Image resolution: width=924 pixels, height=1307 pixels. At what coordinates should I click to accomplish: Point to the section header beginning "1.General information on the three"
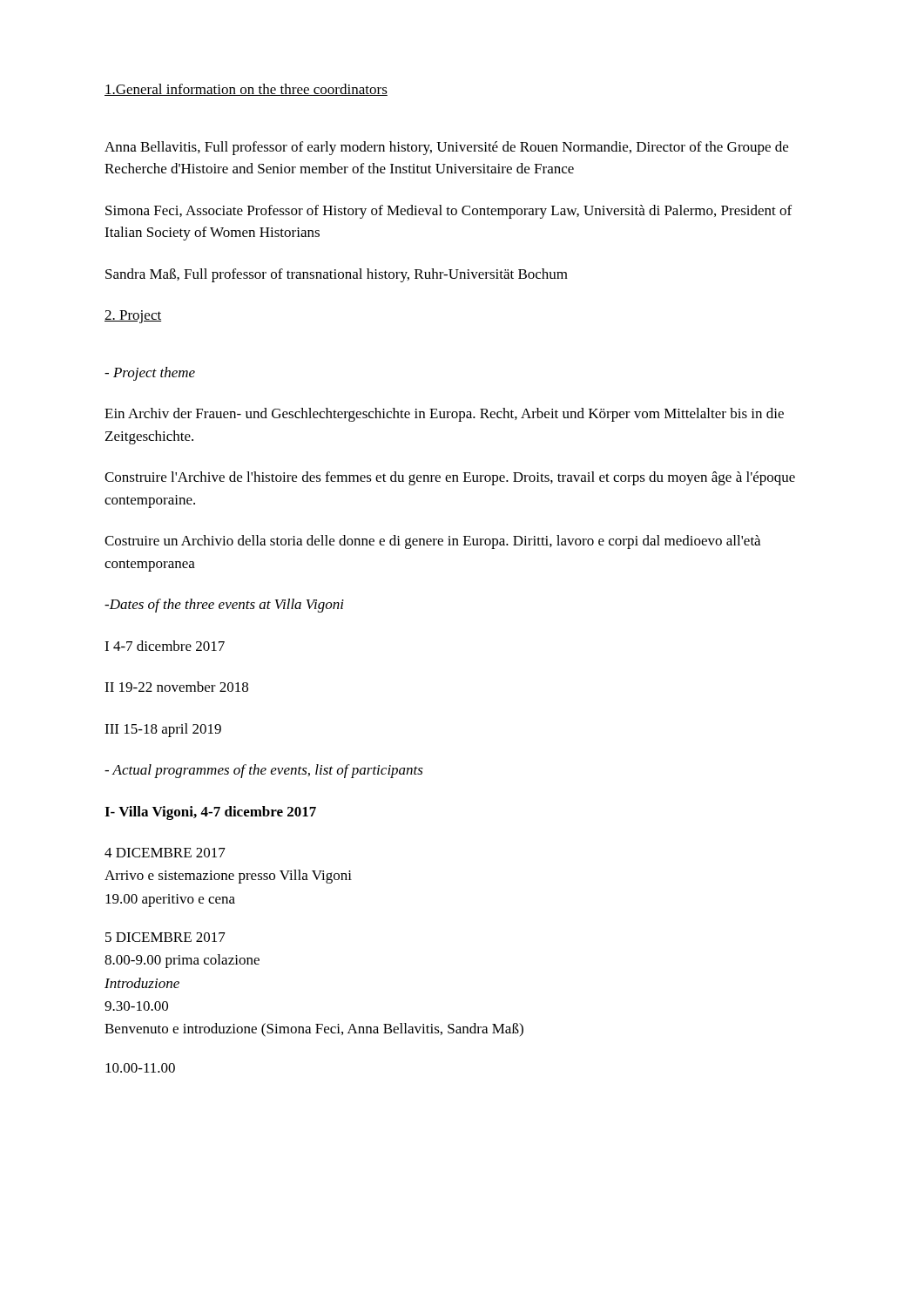click(x=246, y=90)
